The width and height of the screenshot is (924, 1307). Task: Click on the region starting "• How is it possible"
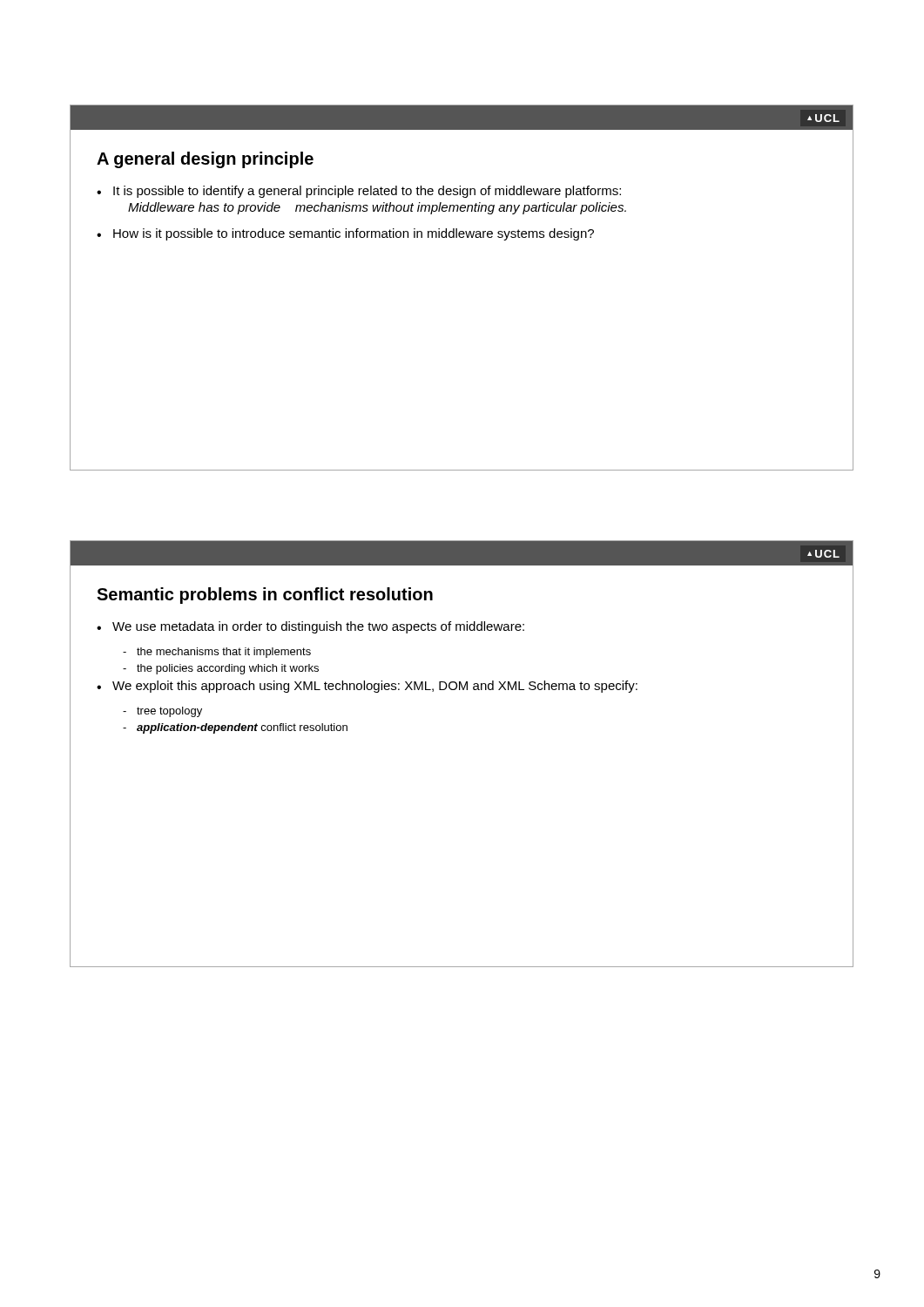pos(462,234)
